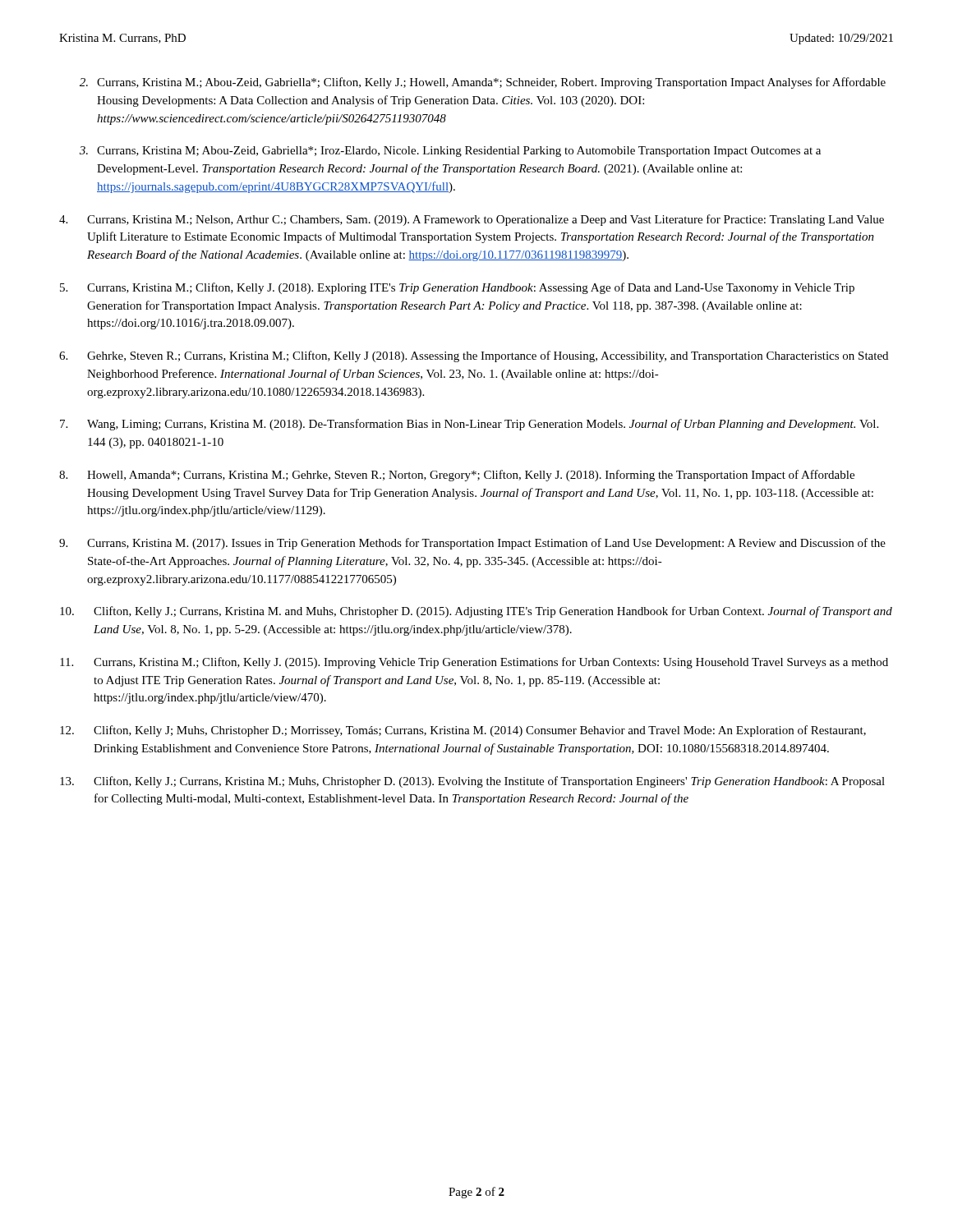Screen dimensions: 1232x953
Task: Click on the text starting "13. Clifton, Kelly J.; Currans, Kristina"
Action: pos(476,790)
